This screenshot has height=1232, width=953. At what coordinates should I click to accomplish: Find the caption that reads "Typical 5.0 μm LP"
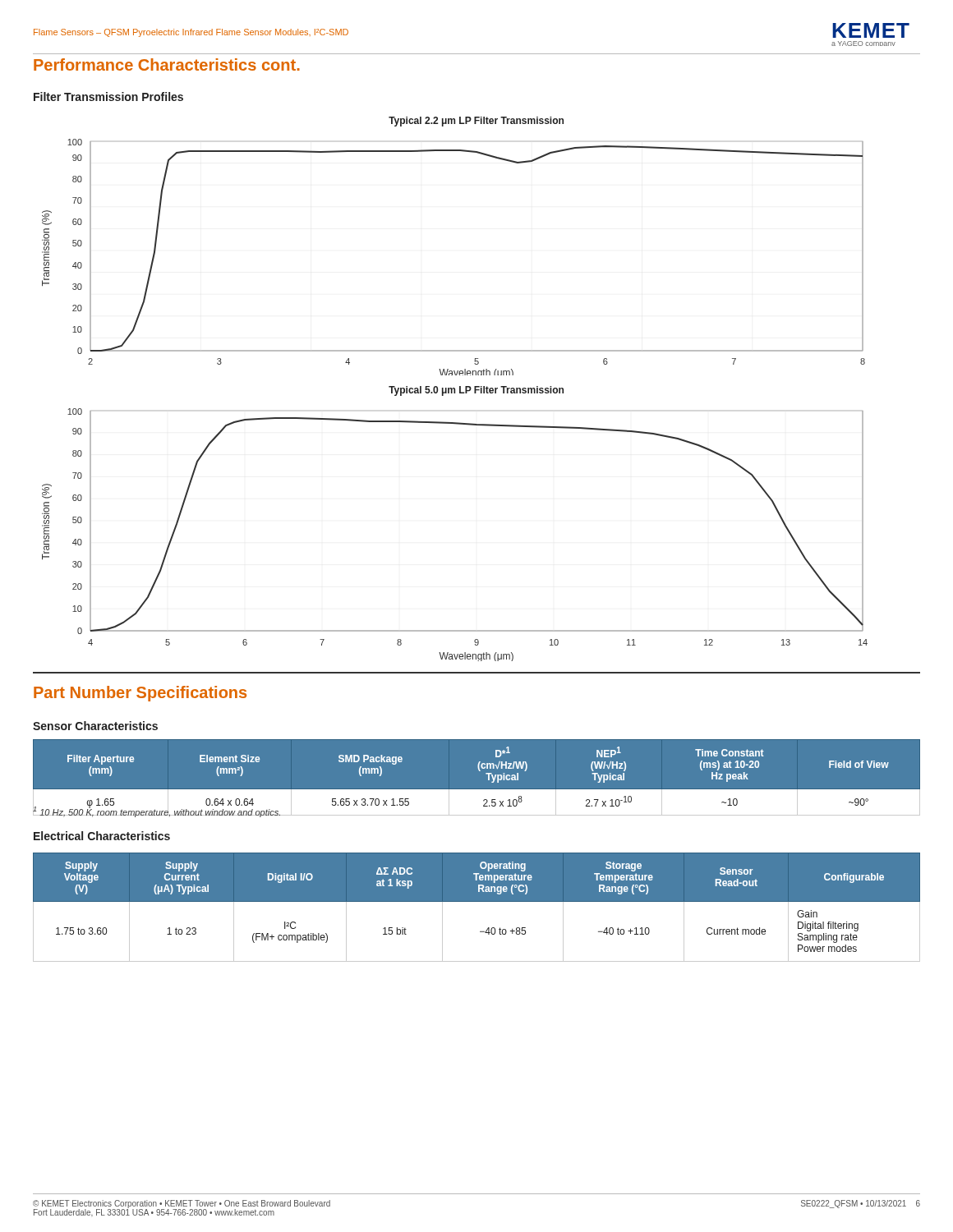coord(476,390)
